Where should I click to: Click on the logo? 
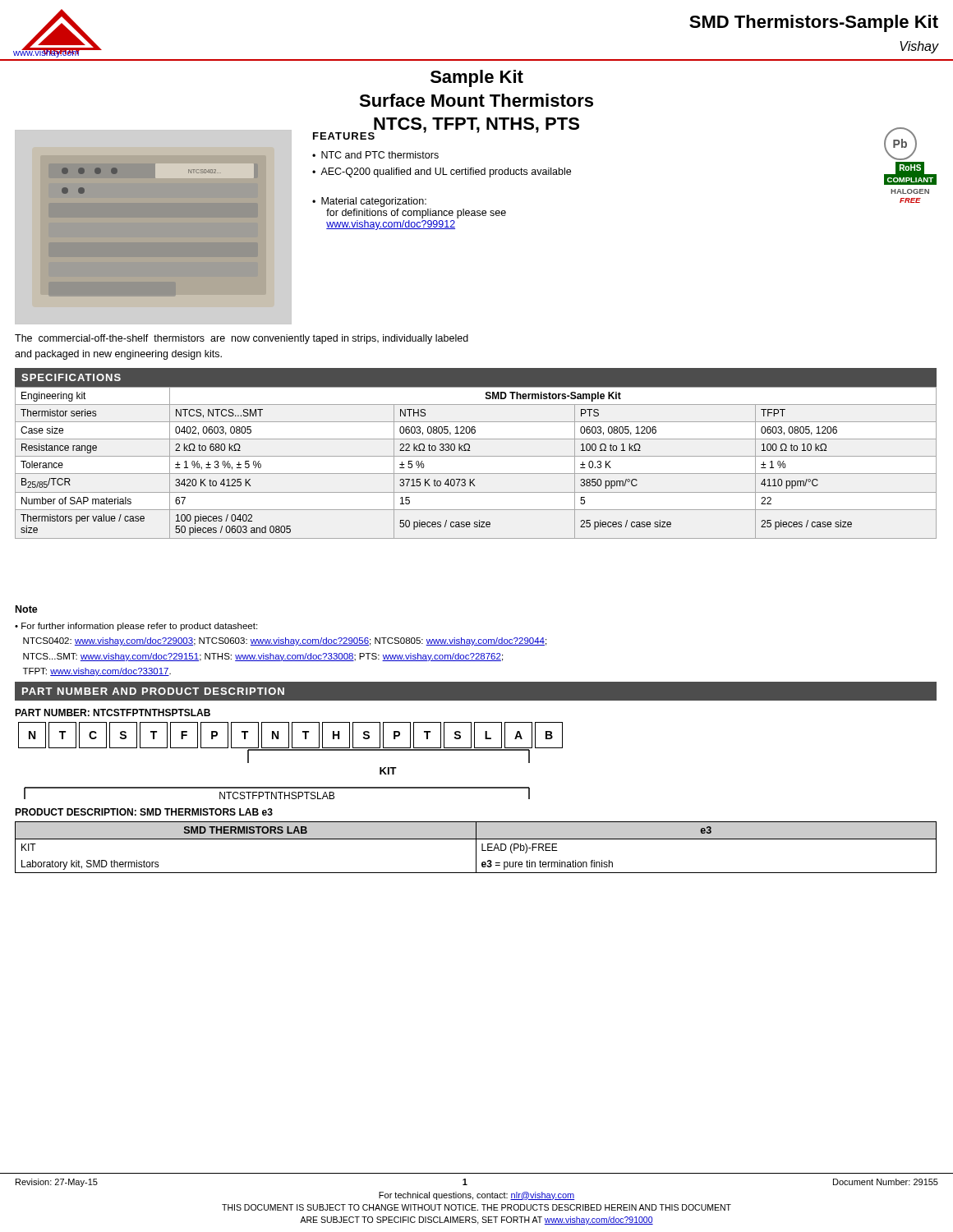pos(62,30)
